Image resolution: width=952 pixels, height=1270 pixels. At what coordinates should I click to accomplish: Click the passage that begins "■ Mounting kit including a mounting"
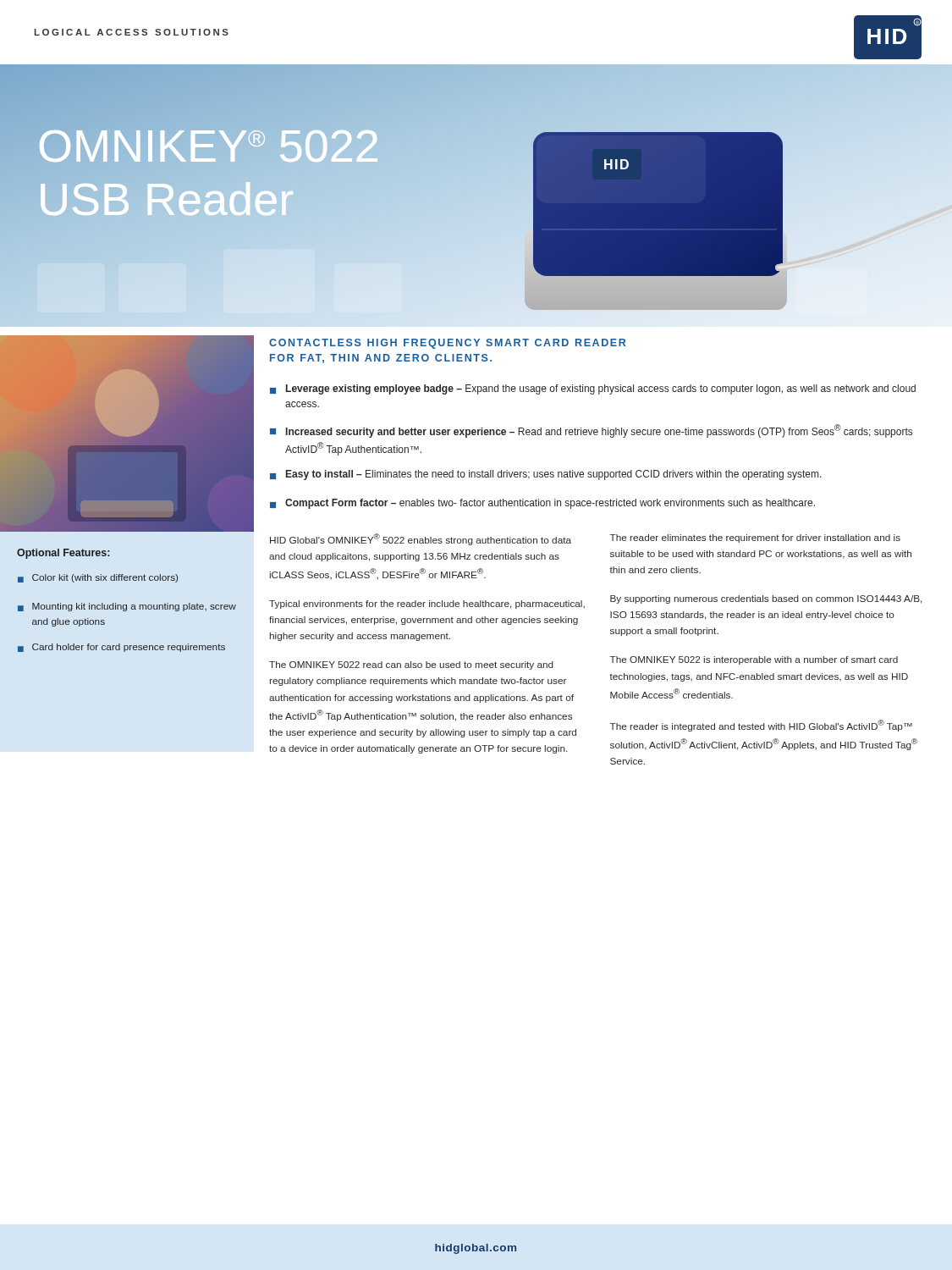point(126,613)
